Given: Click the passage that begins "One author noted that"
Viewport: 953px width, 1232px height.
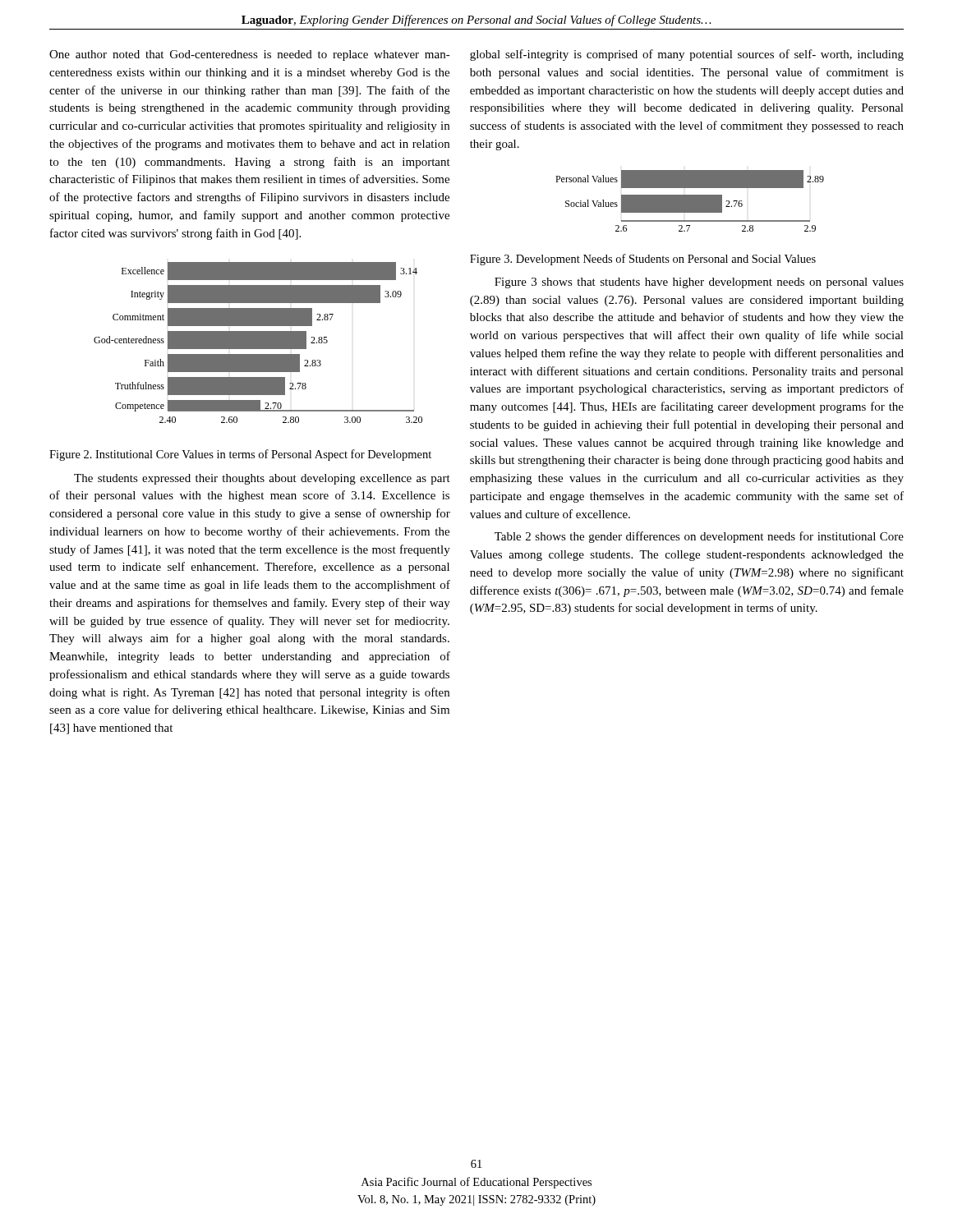Looking at the screenshot, I should point(250,144).
